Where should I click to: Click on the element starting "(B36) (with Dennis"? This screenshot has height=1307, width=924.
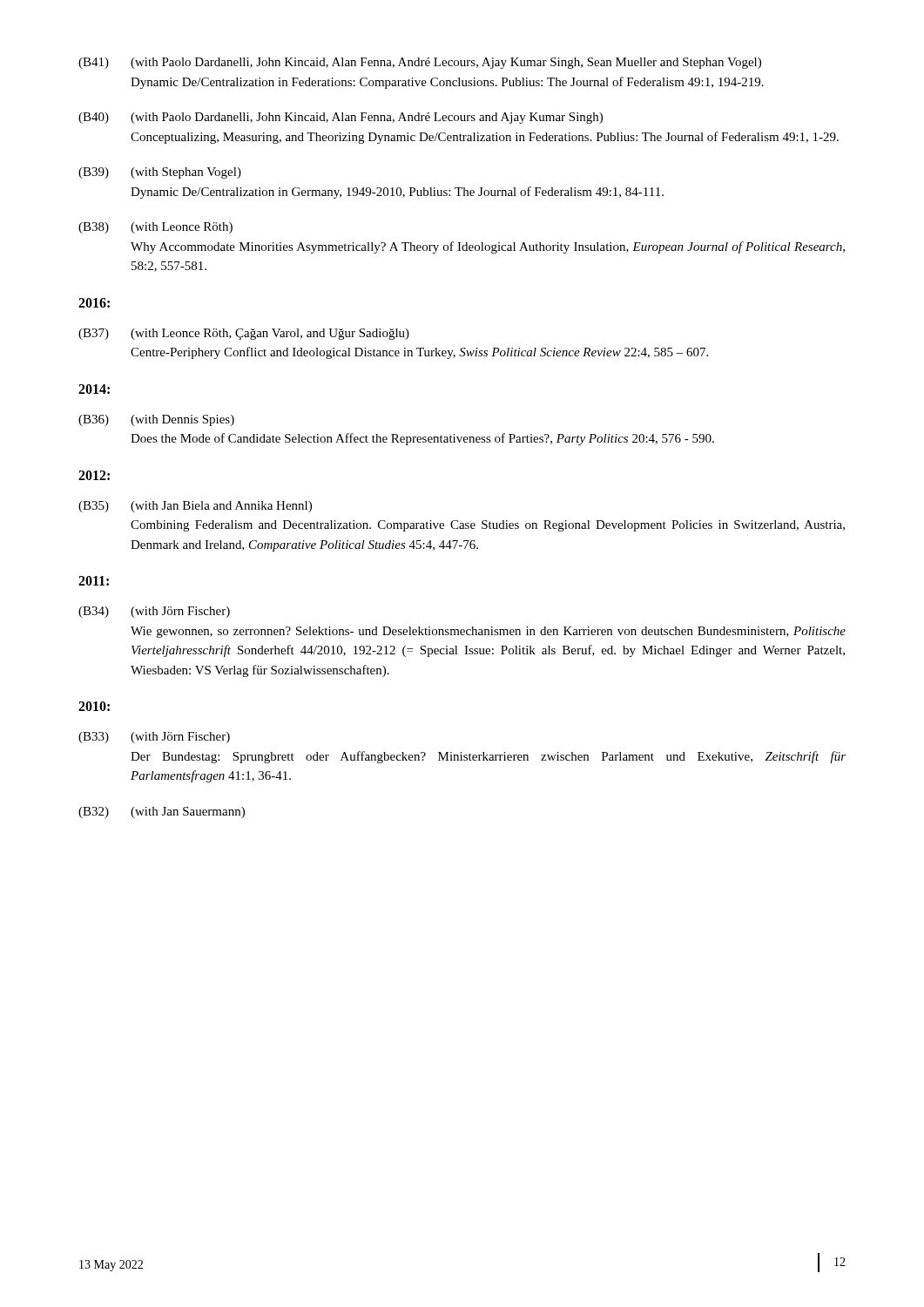click(462, 429)
